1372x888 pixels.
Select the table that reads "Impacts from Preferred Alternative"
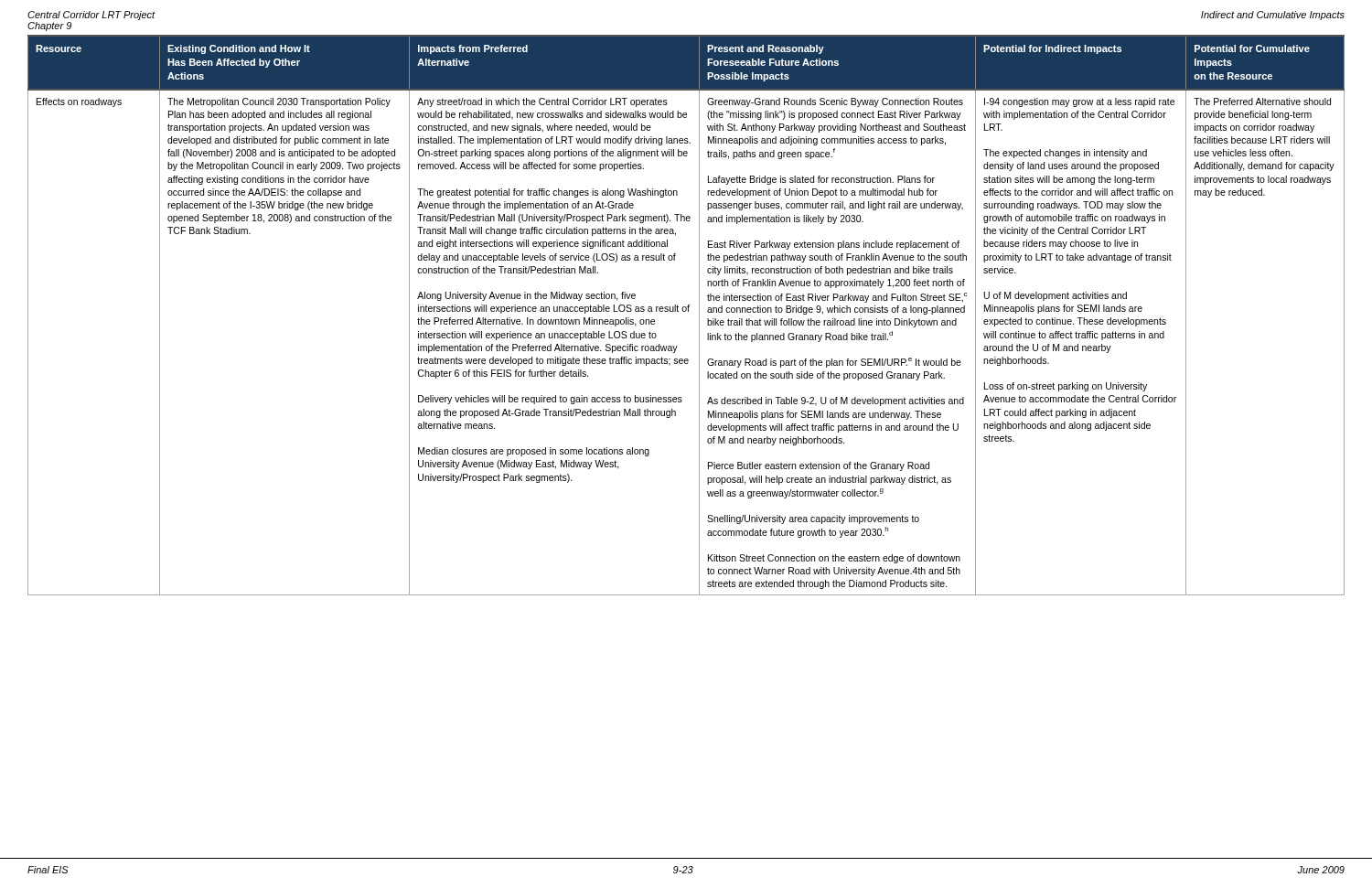click(x=686, y=315)
